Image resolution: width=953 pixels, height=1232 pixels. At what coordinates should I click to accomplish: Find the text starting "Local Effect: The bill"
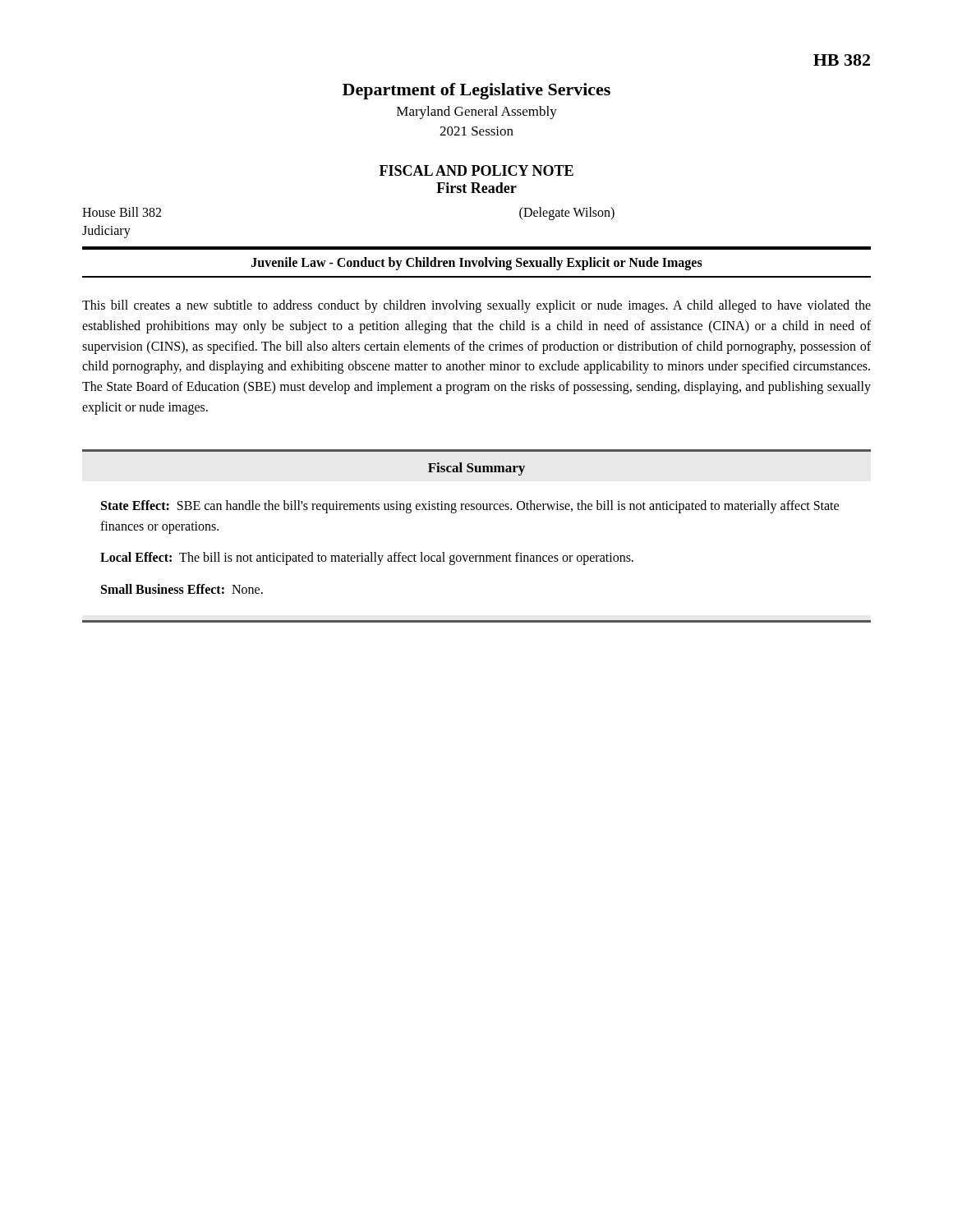coord(367,558)
